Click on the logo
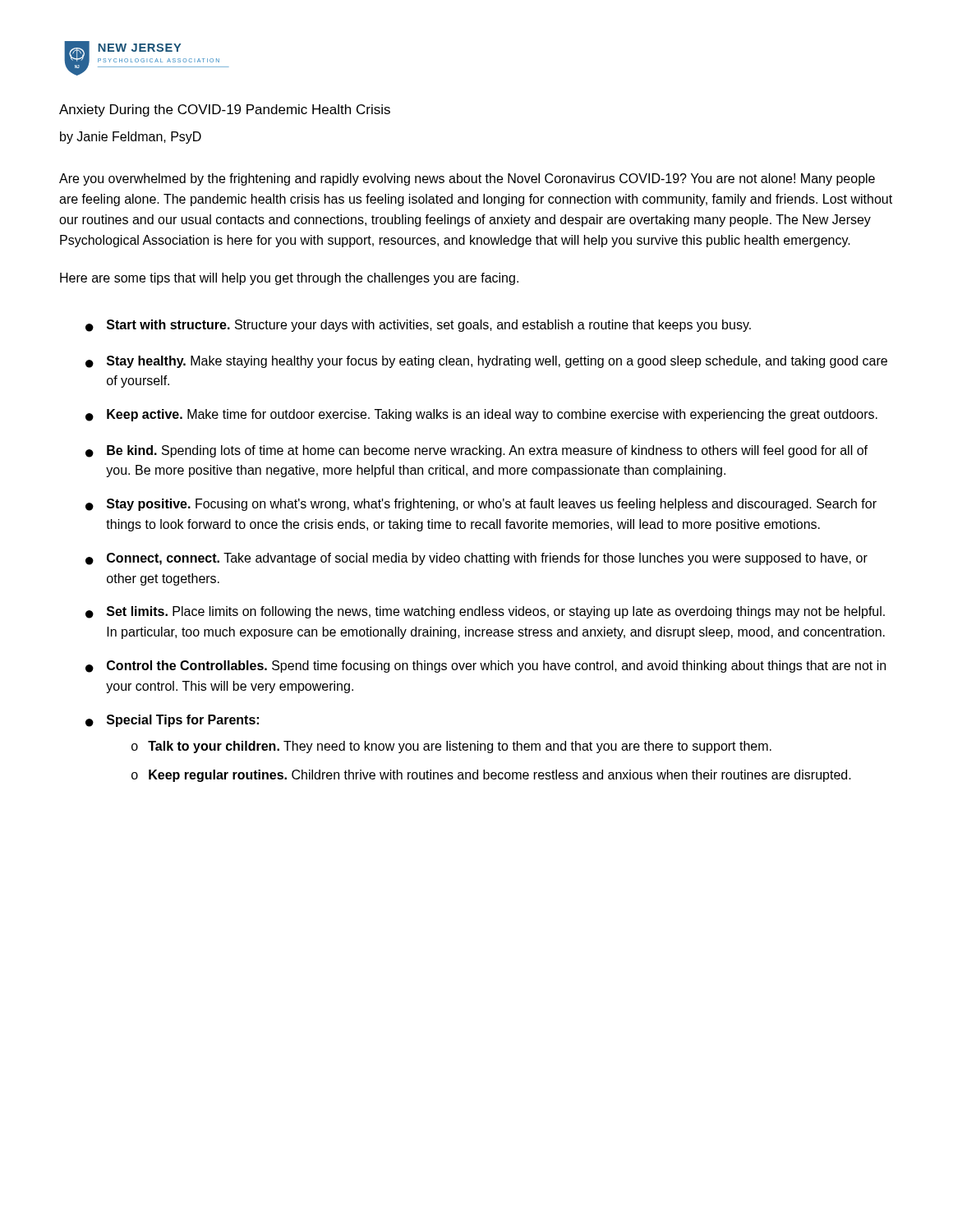Image resolution: width=953 pixels, height=1232 pixels. point(476,58)
